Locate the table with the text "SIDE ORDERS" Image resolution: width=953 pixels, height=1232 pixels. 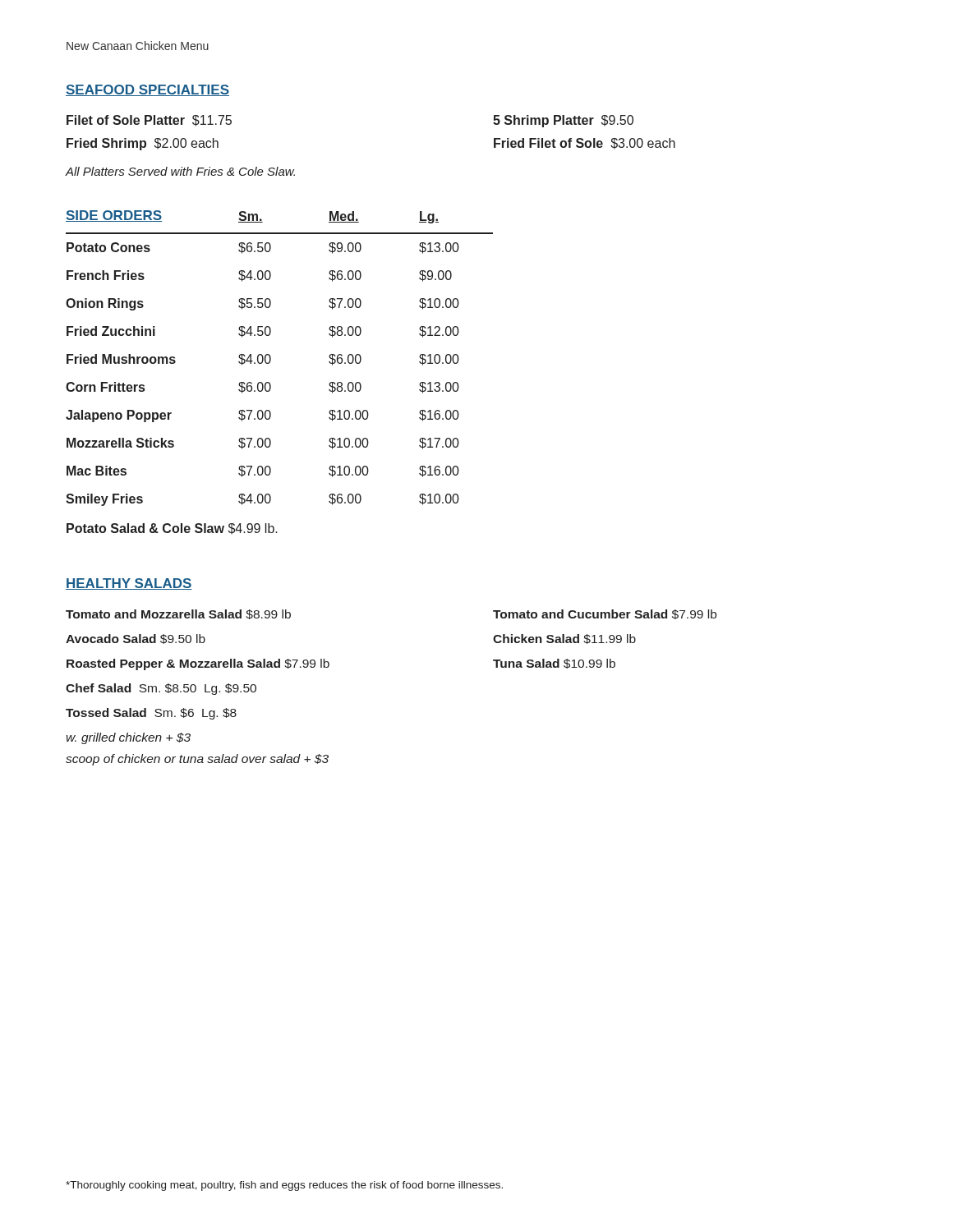[476, 361]
